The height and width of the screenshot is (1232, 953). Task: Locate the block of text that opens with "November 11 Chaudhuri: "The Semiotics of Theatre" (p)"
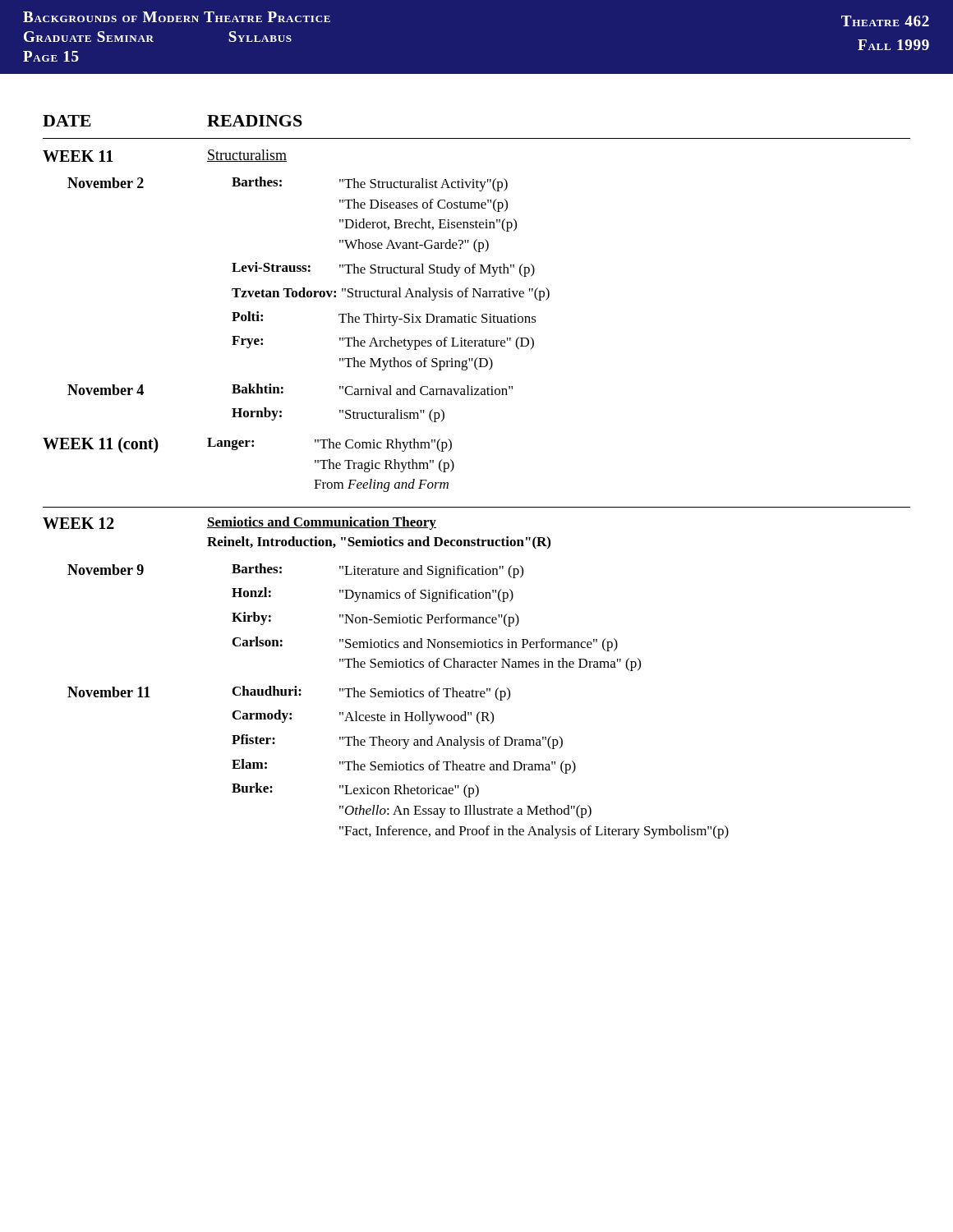click(476, 763)
